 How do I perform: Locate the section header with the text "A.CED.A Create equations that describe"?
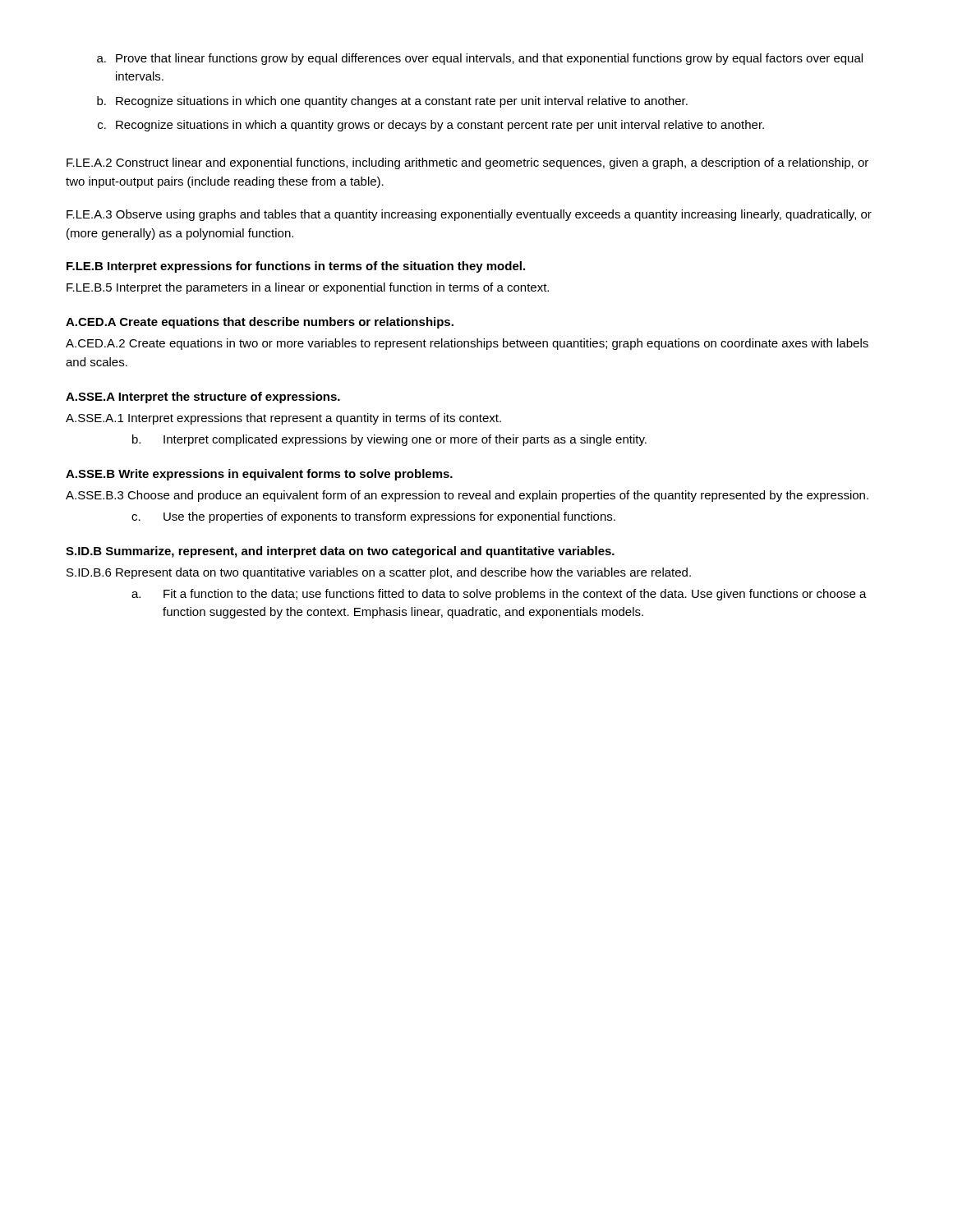tap(260, 322)
